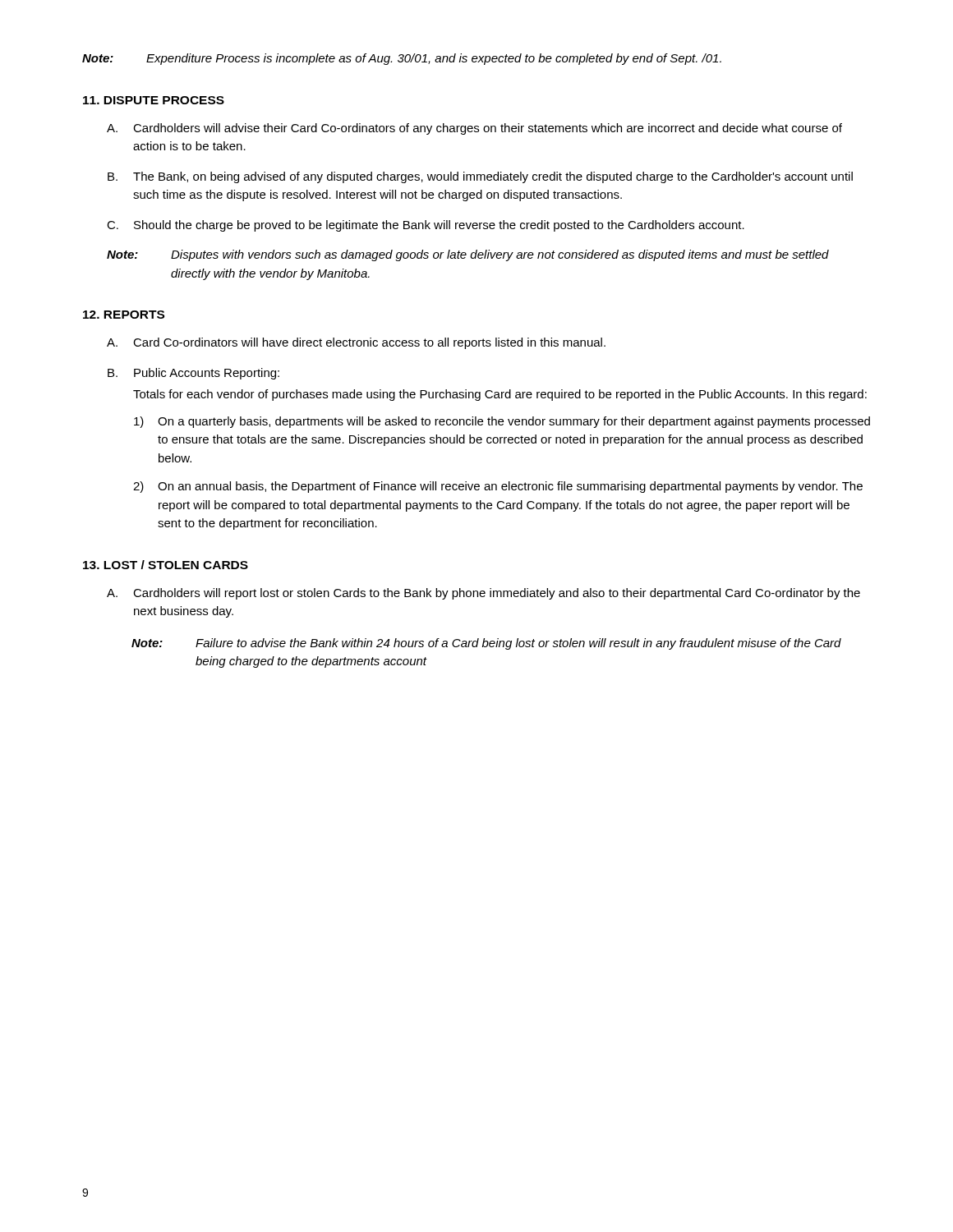Point to the text starting "Note: Expenditure Process is incomplete"
This screenshot has height=1232, width=953.
click(x=402, y=59)
